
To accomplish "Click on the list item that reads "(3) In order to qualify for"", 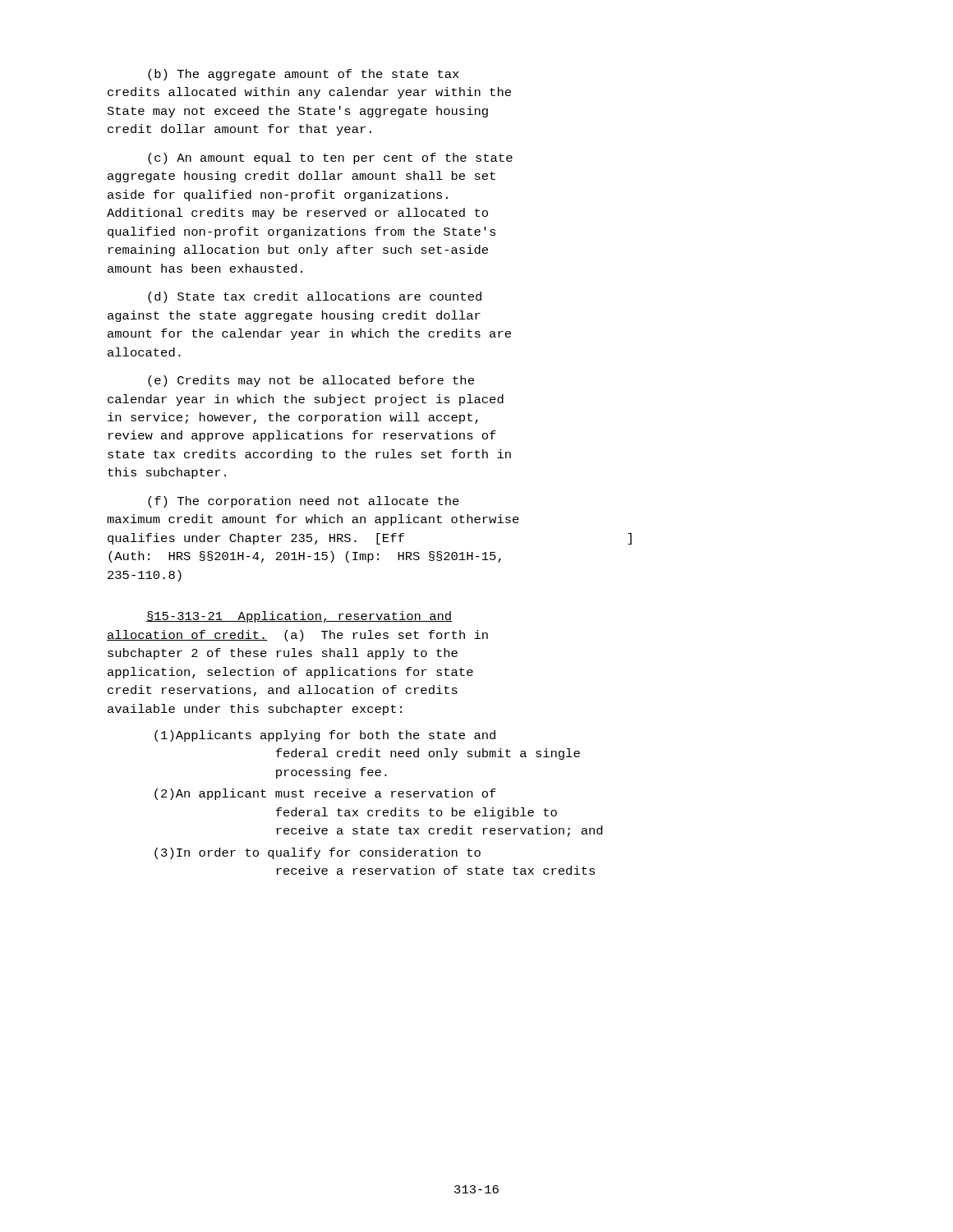I will tap(351, 863).
